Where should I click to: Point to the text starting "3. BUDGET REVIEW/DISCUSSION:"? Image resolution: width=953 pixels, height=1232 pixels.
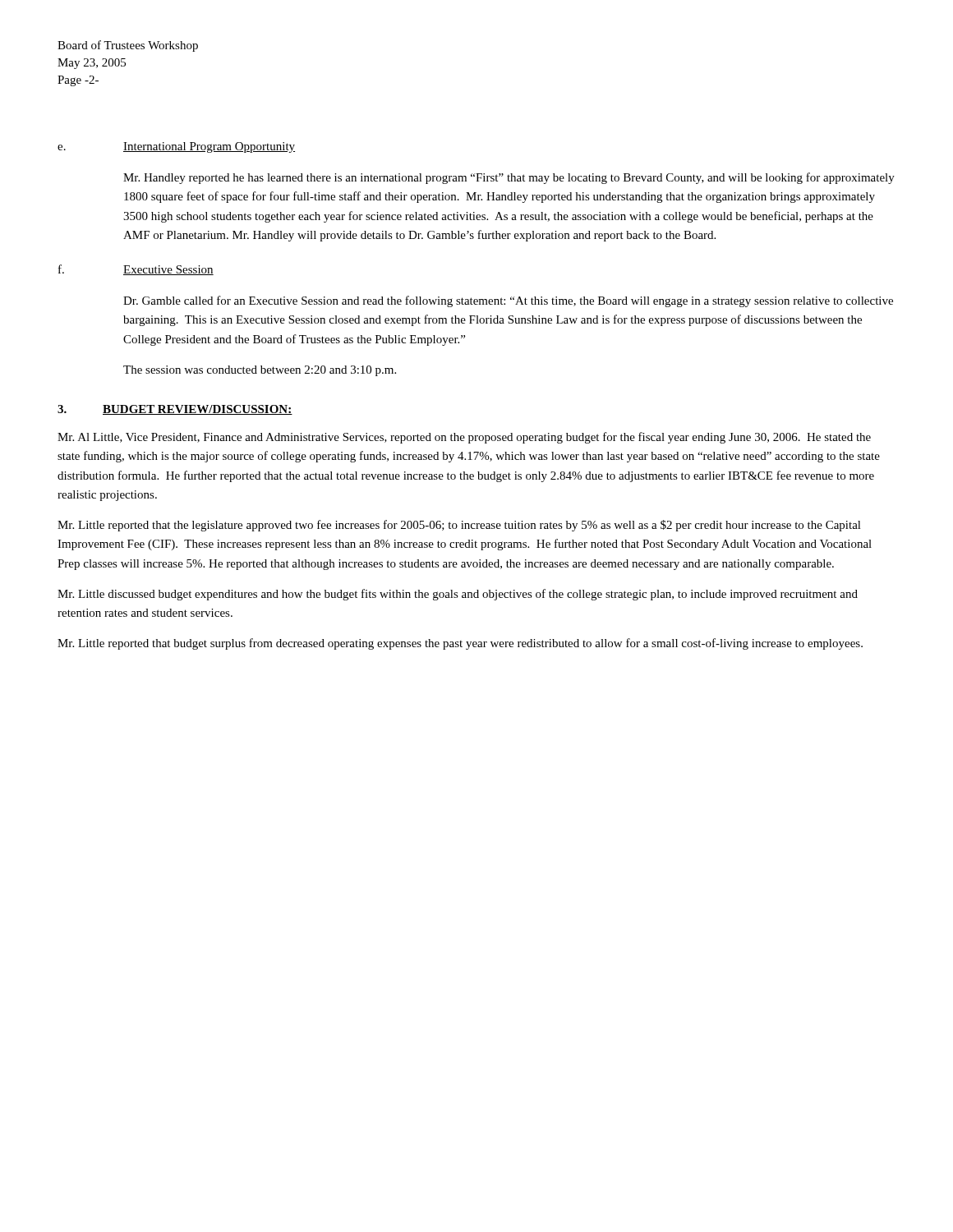pyautogui.click(x=175, y=409)
